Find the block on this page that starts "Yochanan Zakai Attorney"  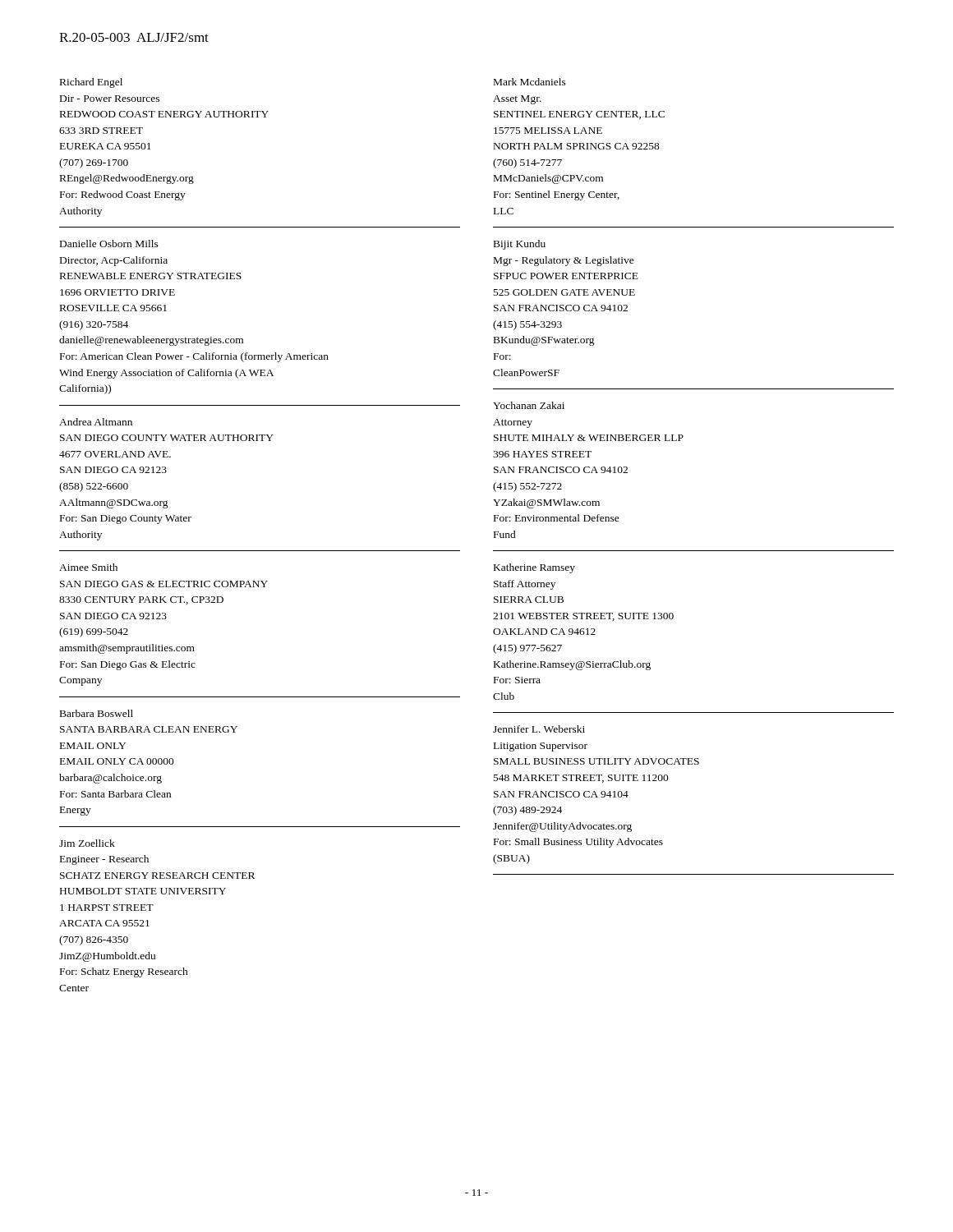(x=529, y=405)
